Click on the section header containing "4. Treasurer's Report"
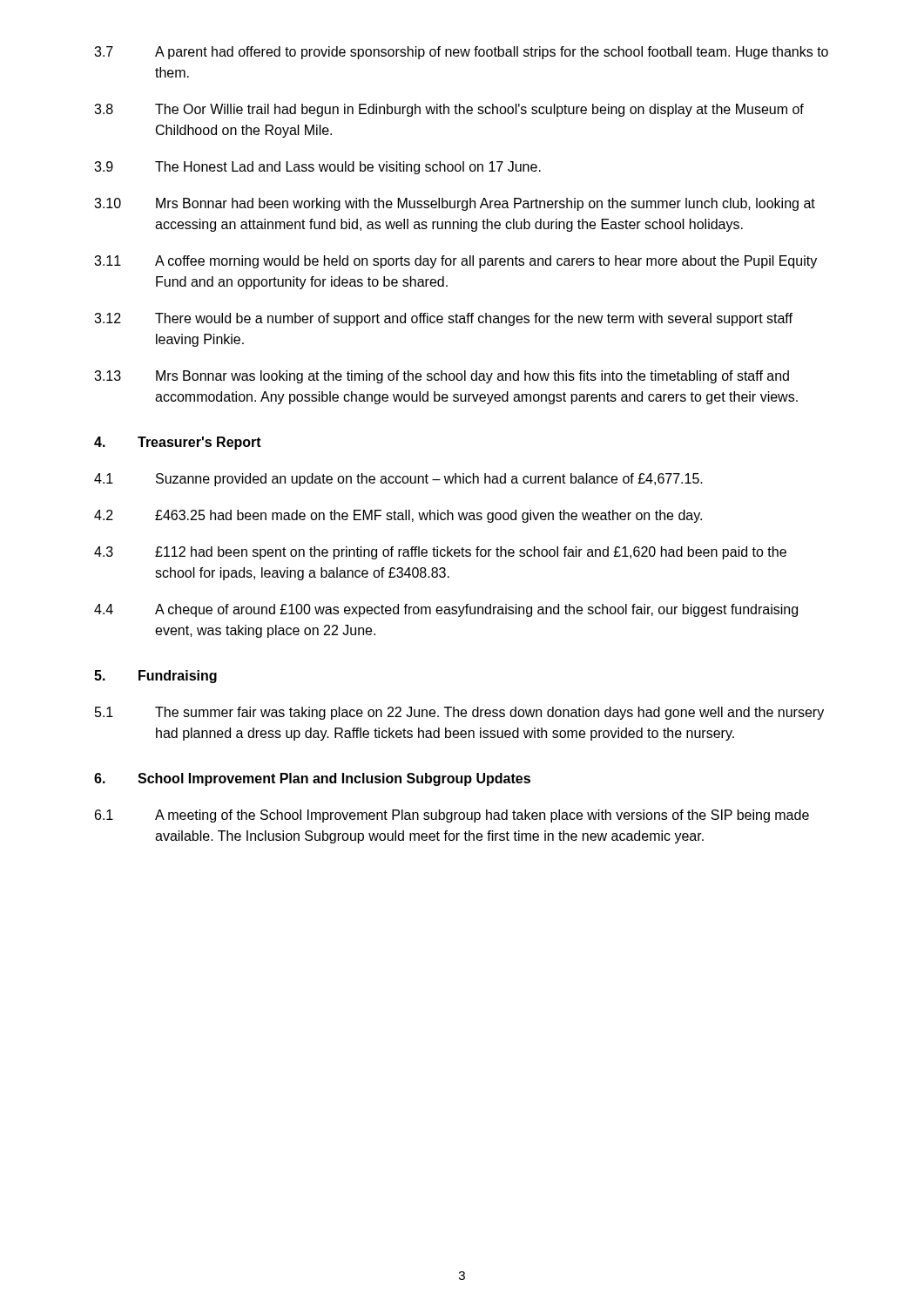Viewport: 924px width, 1307px height. (178, 443)
